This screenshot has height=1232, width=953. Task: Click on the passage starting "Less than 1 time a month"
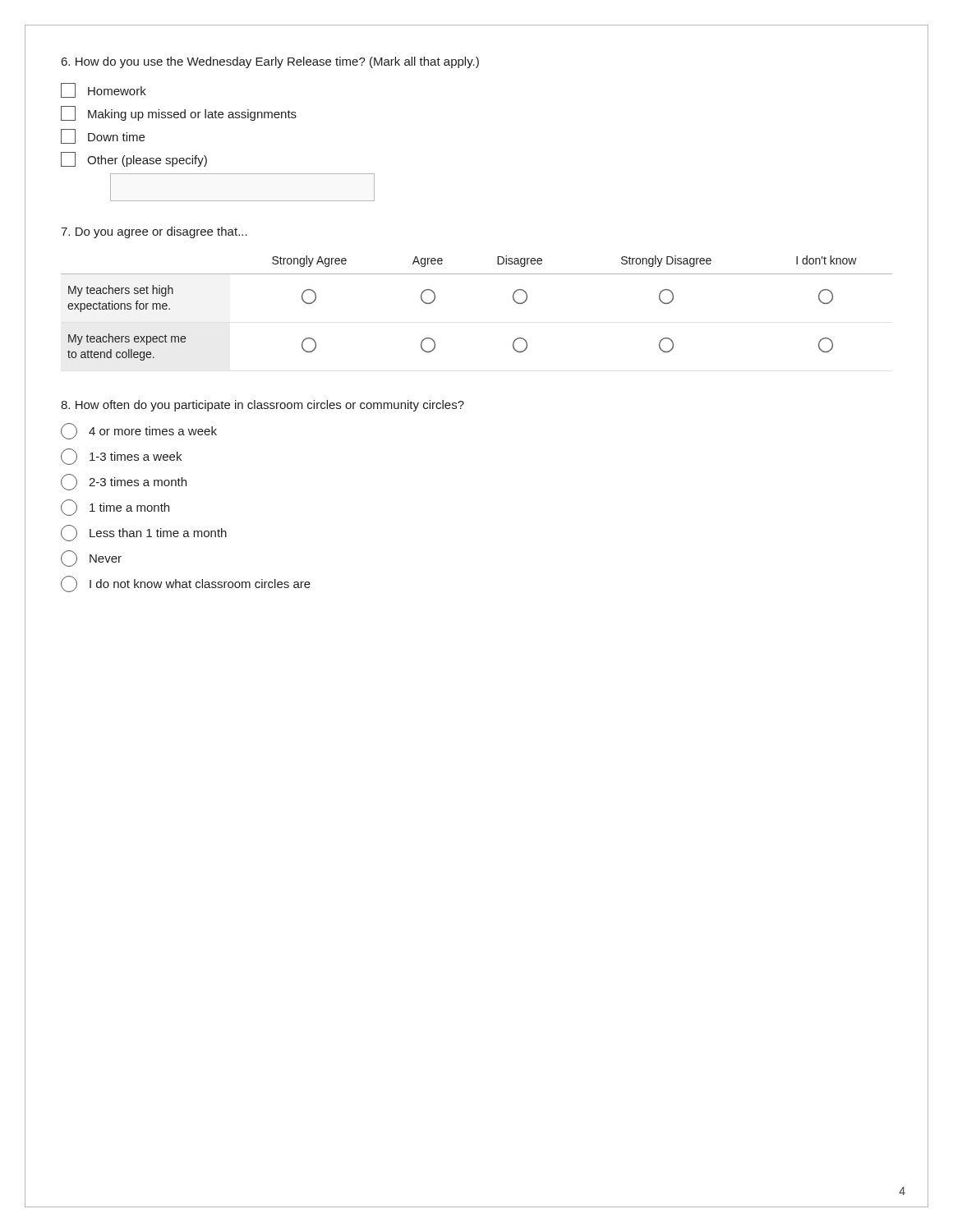tap(144, 533)
